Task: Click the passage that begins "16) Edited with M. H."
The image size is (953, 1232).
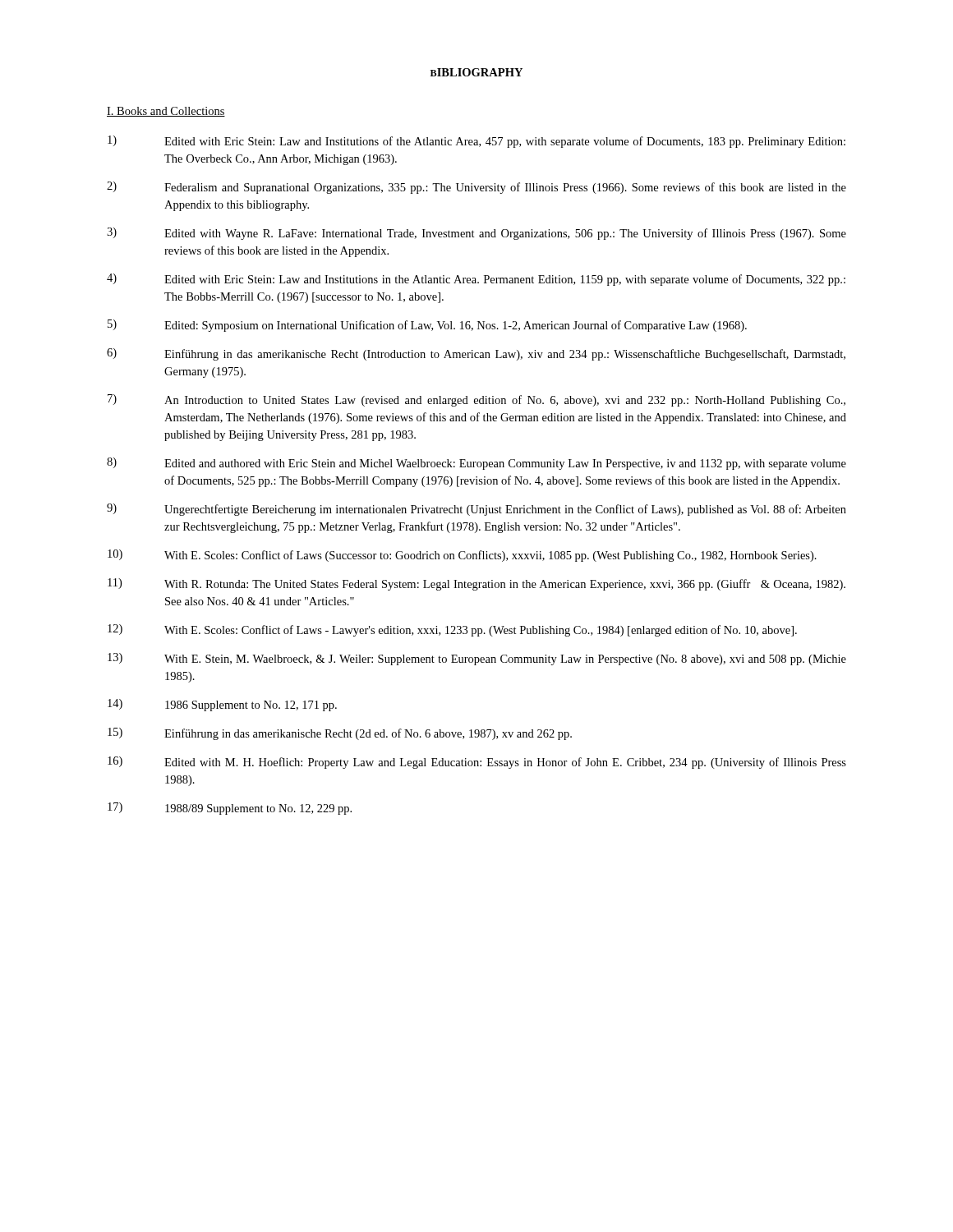Action: (x=476, y=772)
